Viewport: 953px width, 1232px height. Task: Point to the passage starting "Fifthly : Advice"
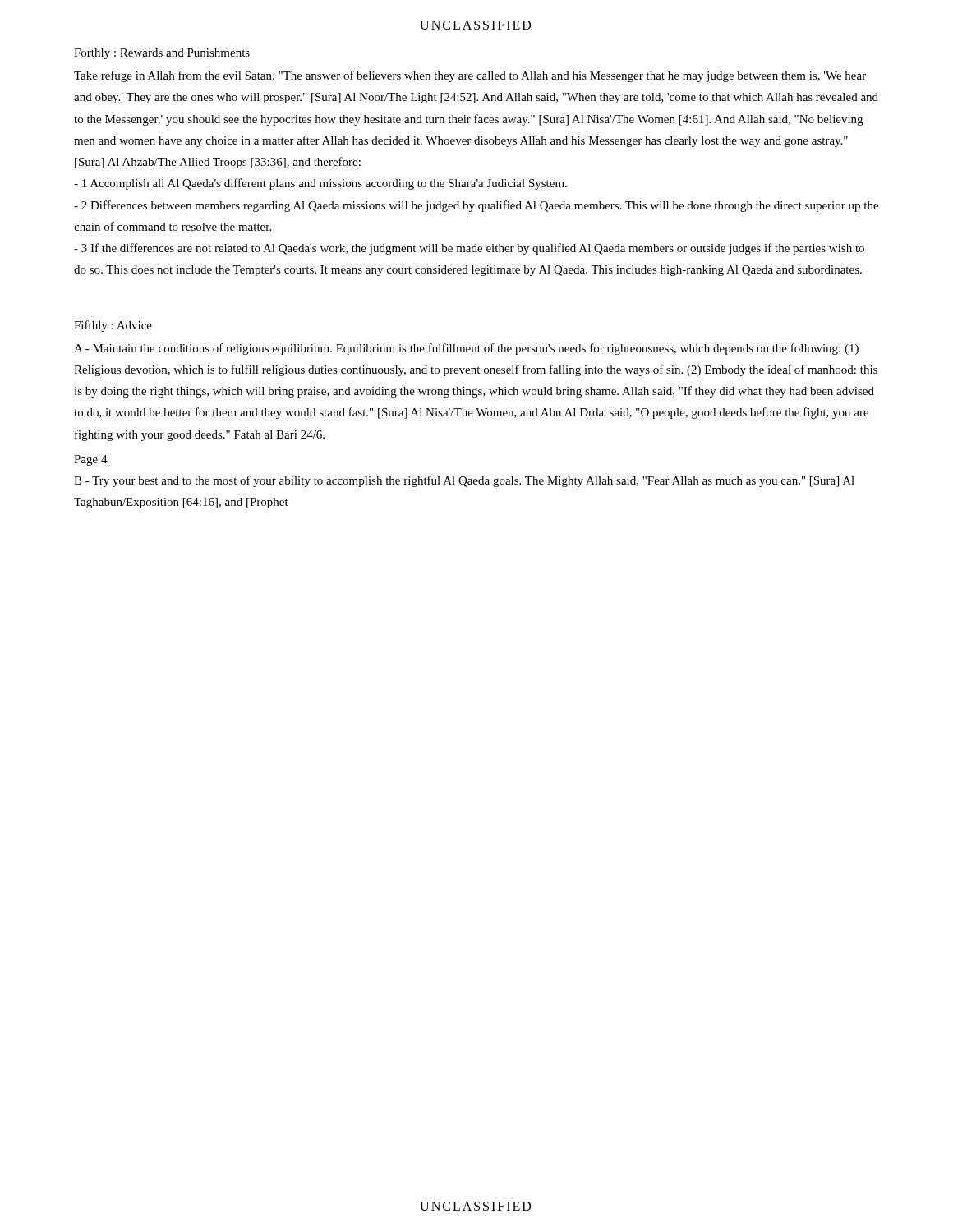113,325
